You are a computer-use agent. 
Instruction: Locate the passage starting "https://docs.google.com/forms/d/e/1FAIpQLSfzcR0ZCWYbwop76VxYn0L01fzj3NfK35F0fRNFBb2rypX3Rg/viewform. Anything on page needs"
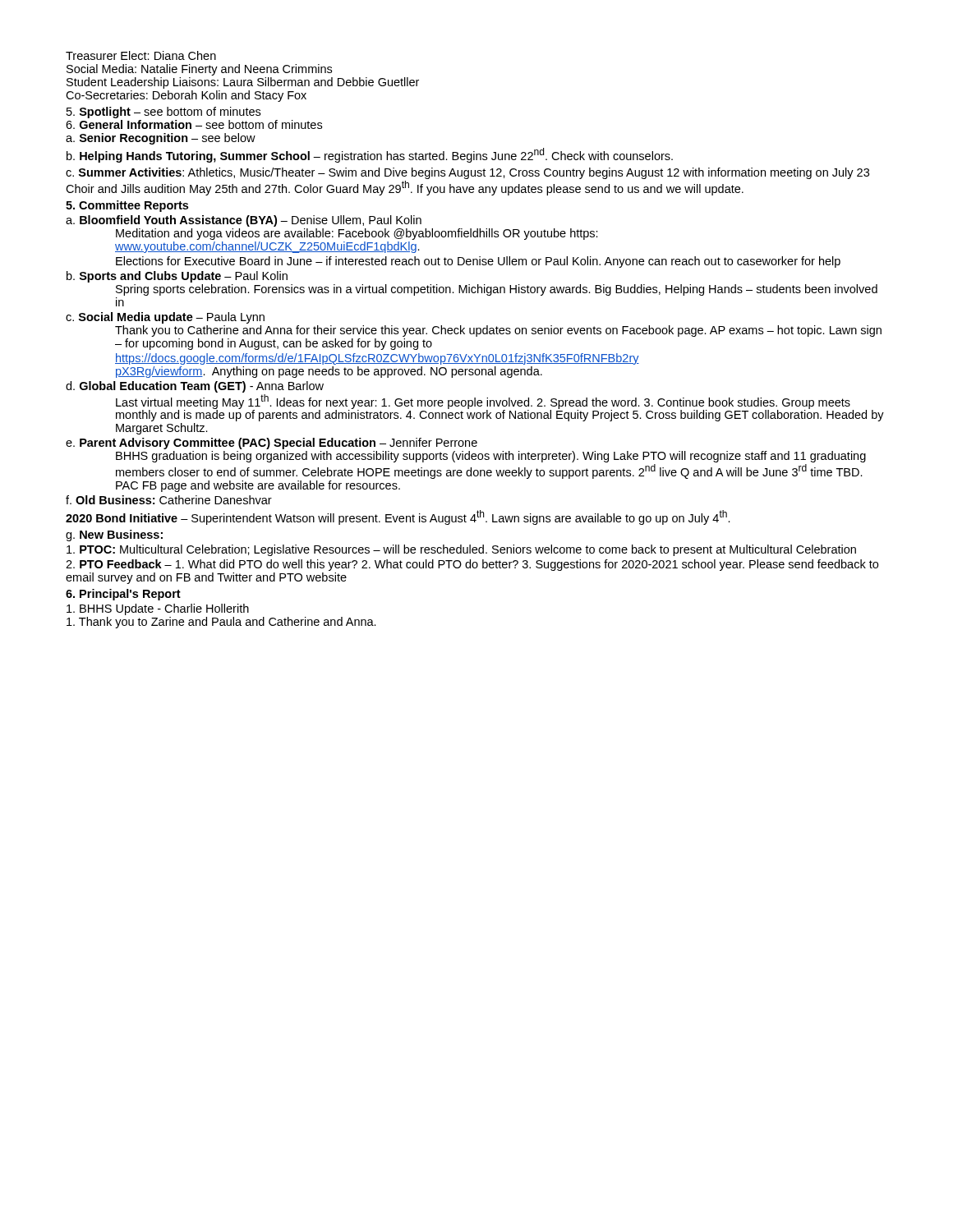377,364
